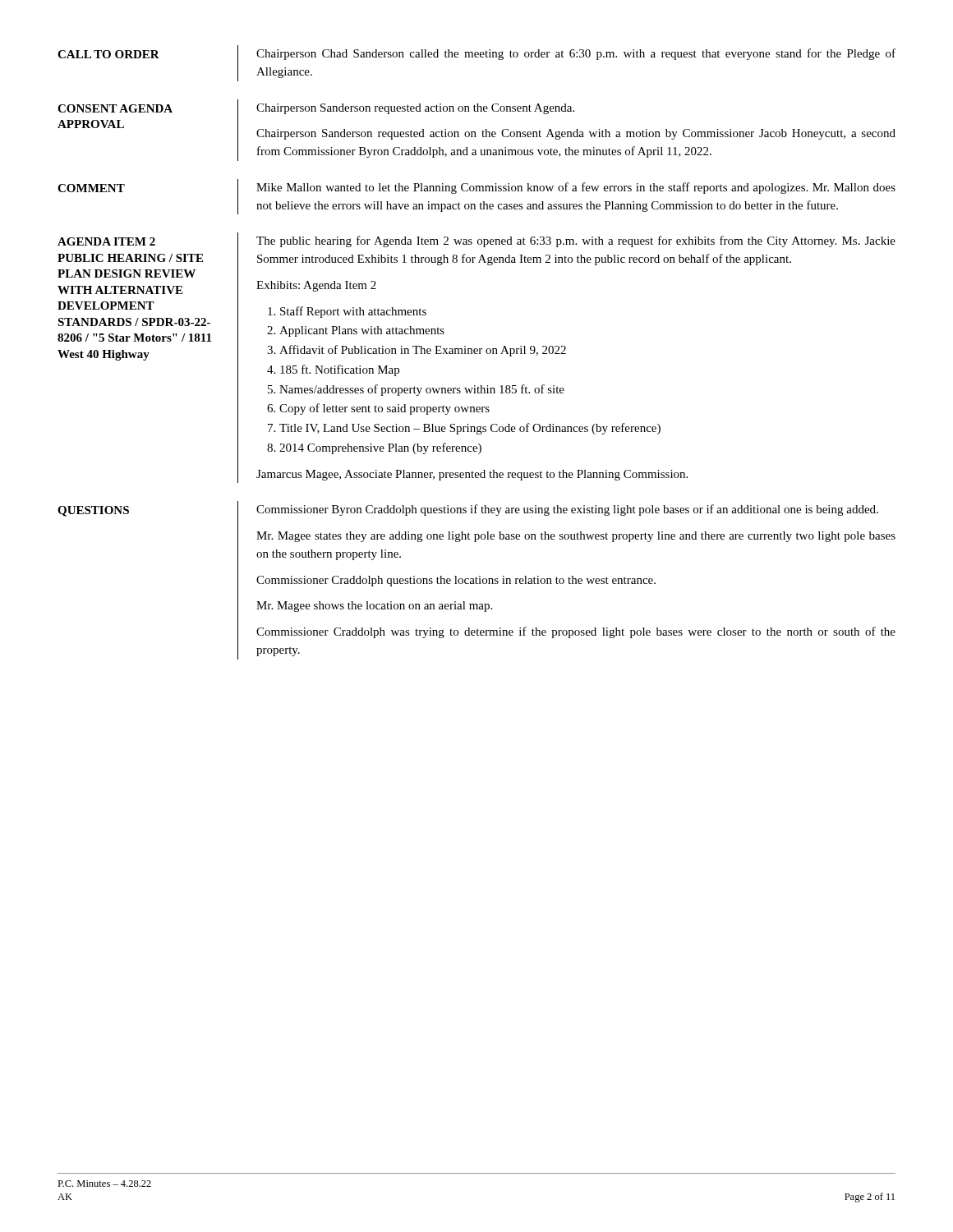Find the text block starting "Names/addresses of property"
Screen dimensions: 1232x953
click(422, 389)
